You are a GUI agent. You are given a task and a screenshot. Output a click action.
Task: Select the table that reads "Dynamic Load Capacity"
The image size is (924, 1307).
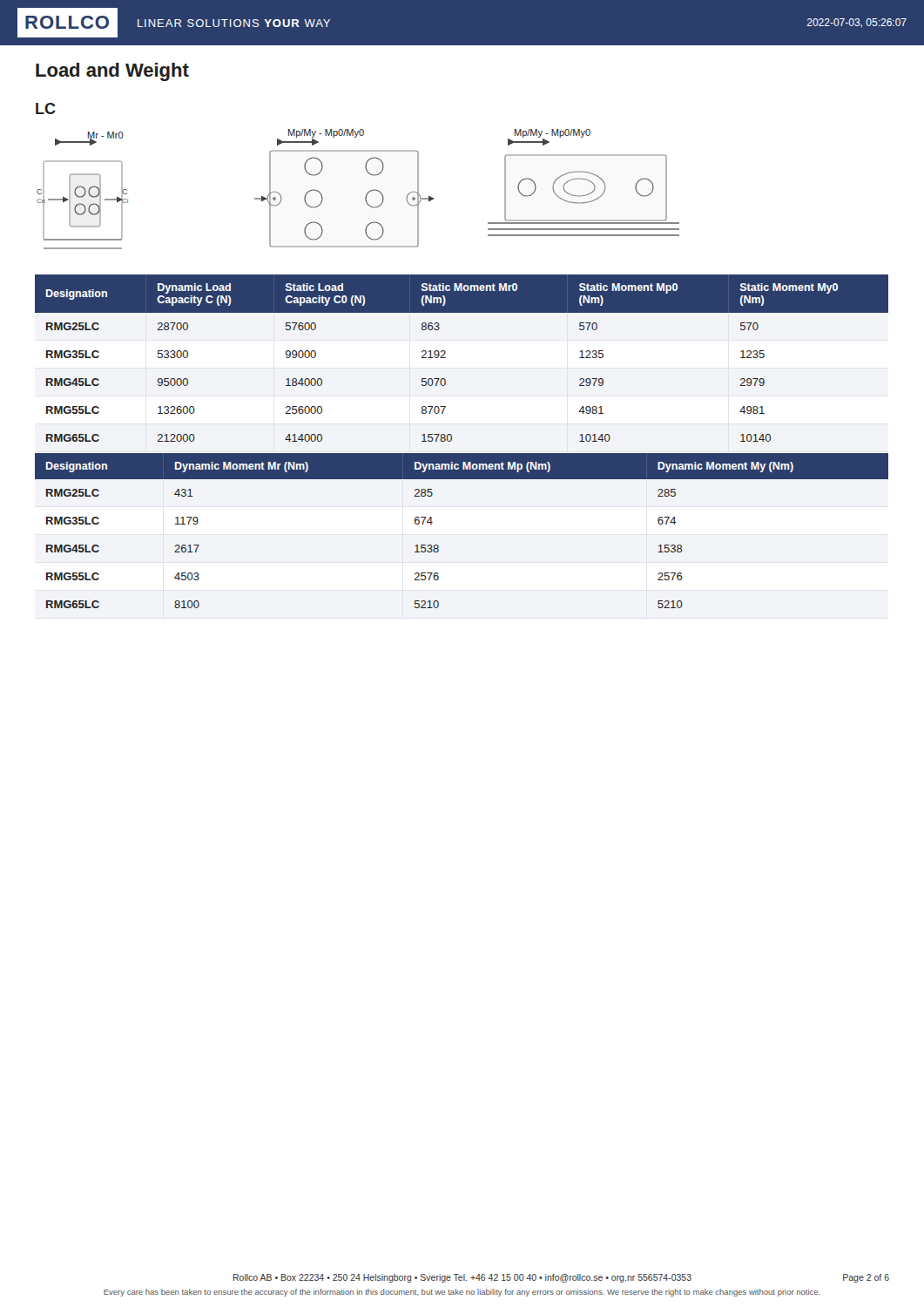tap(462, 363)
